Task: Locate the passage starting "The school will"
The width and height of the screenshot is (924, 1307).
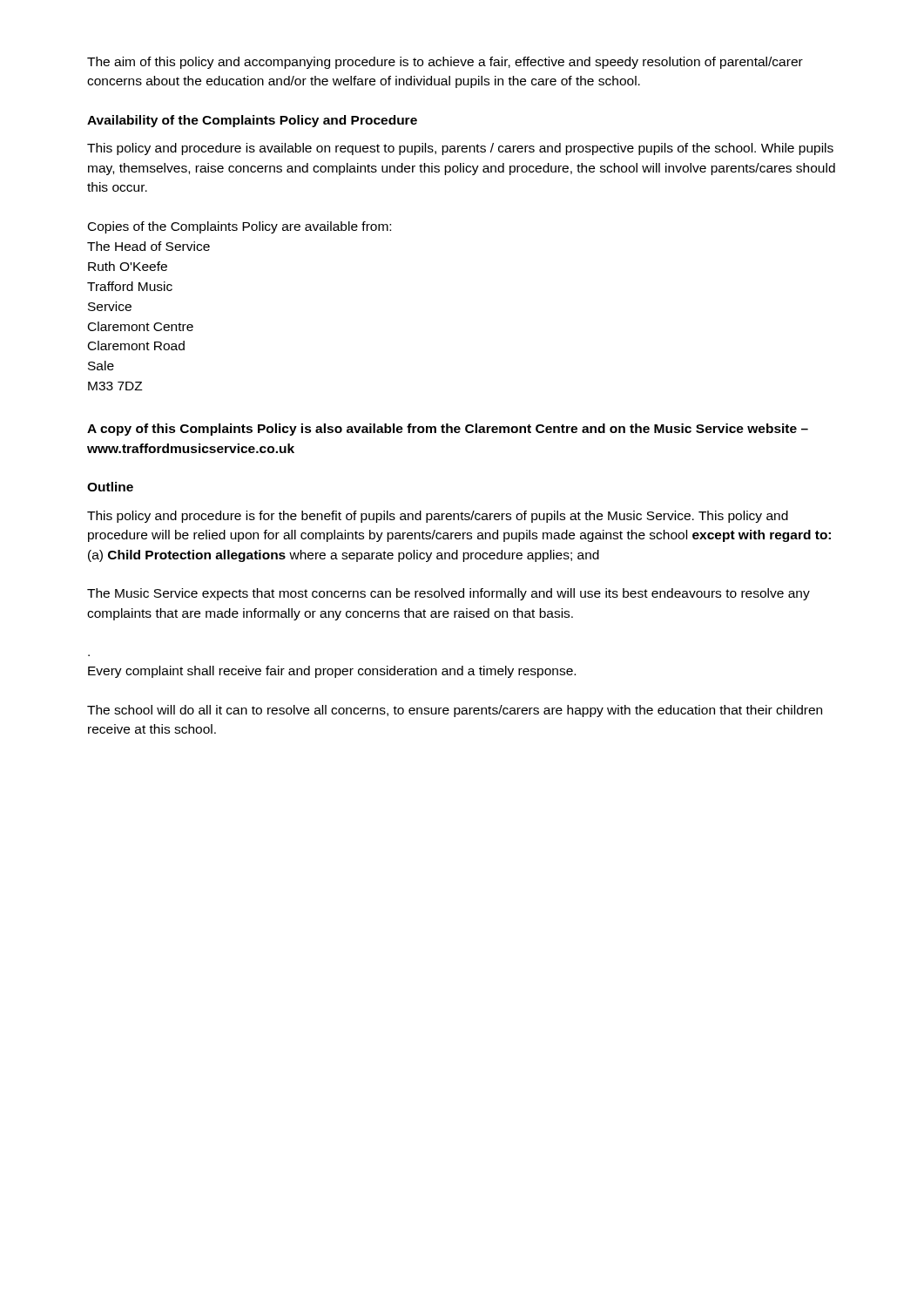Action: pos(455,719)
